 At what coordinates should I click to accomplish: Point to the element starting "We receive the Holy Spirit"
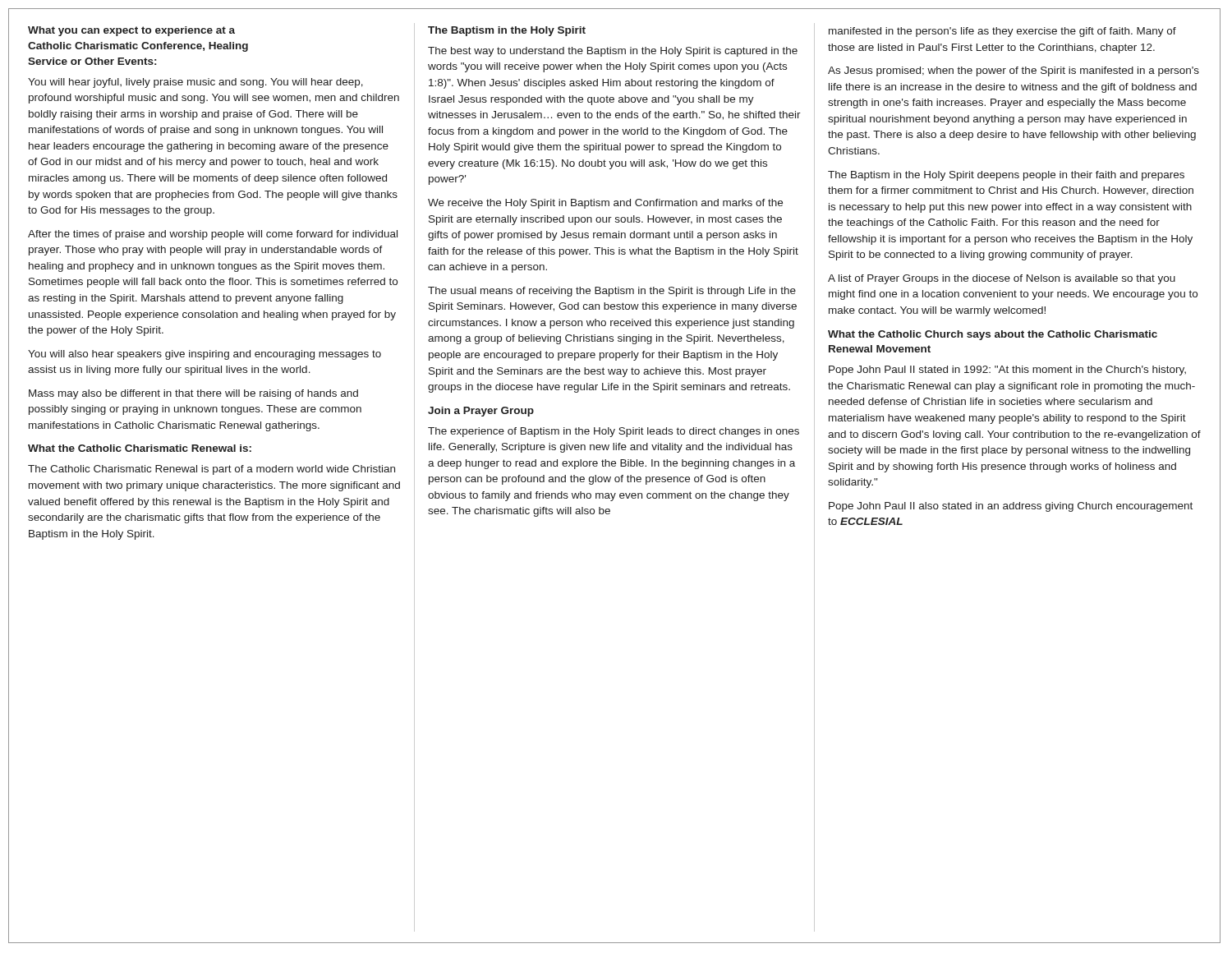point(614,235)
